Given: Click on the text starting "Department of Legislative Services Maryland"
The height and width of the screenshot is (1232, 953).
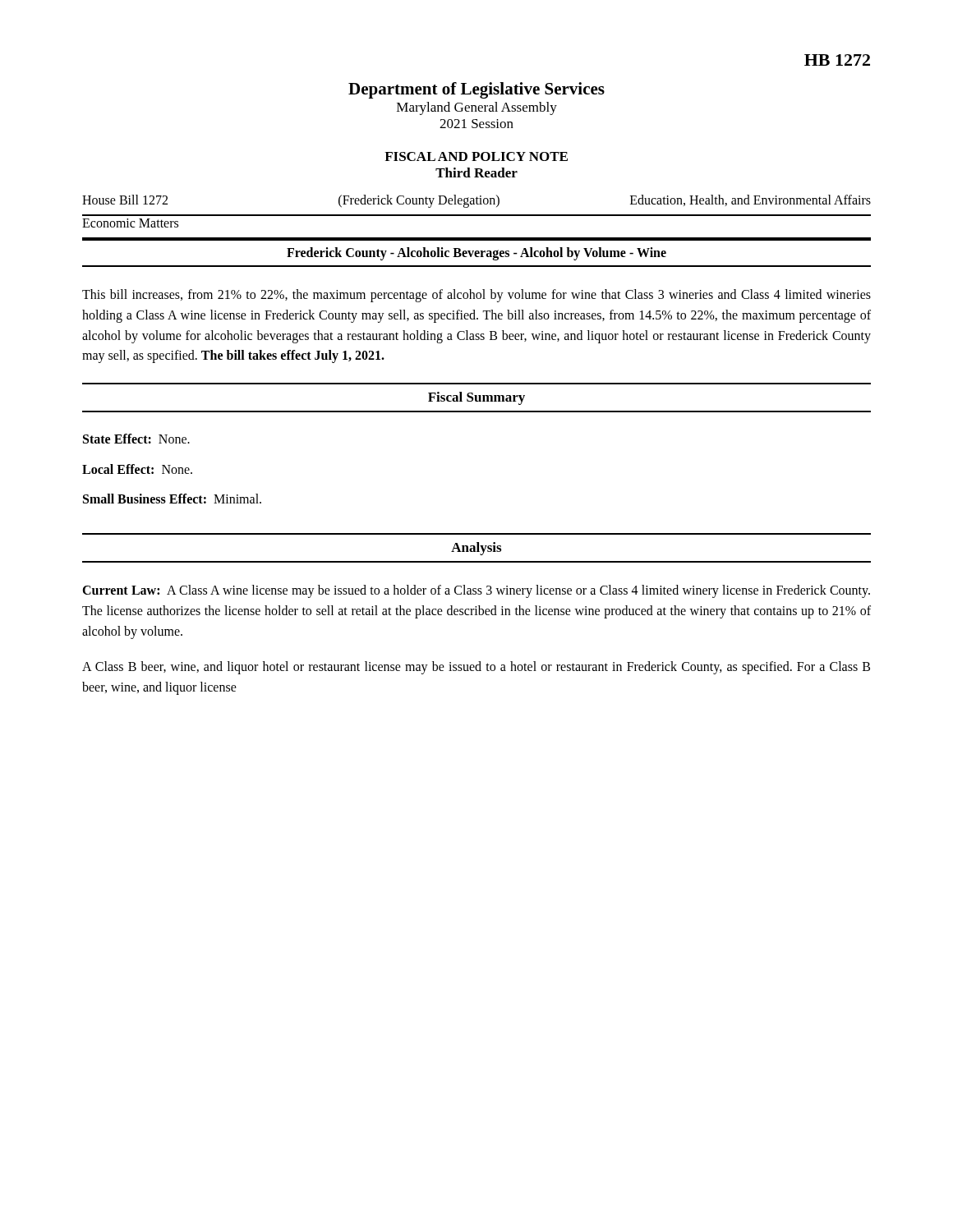Looking at the screenshot, I should tap(476, 106).
